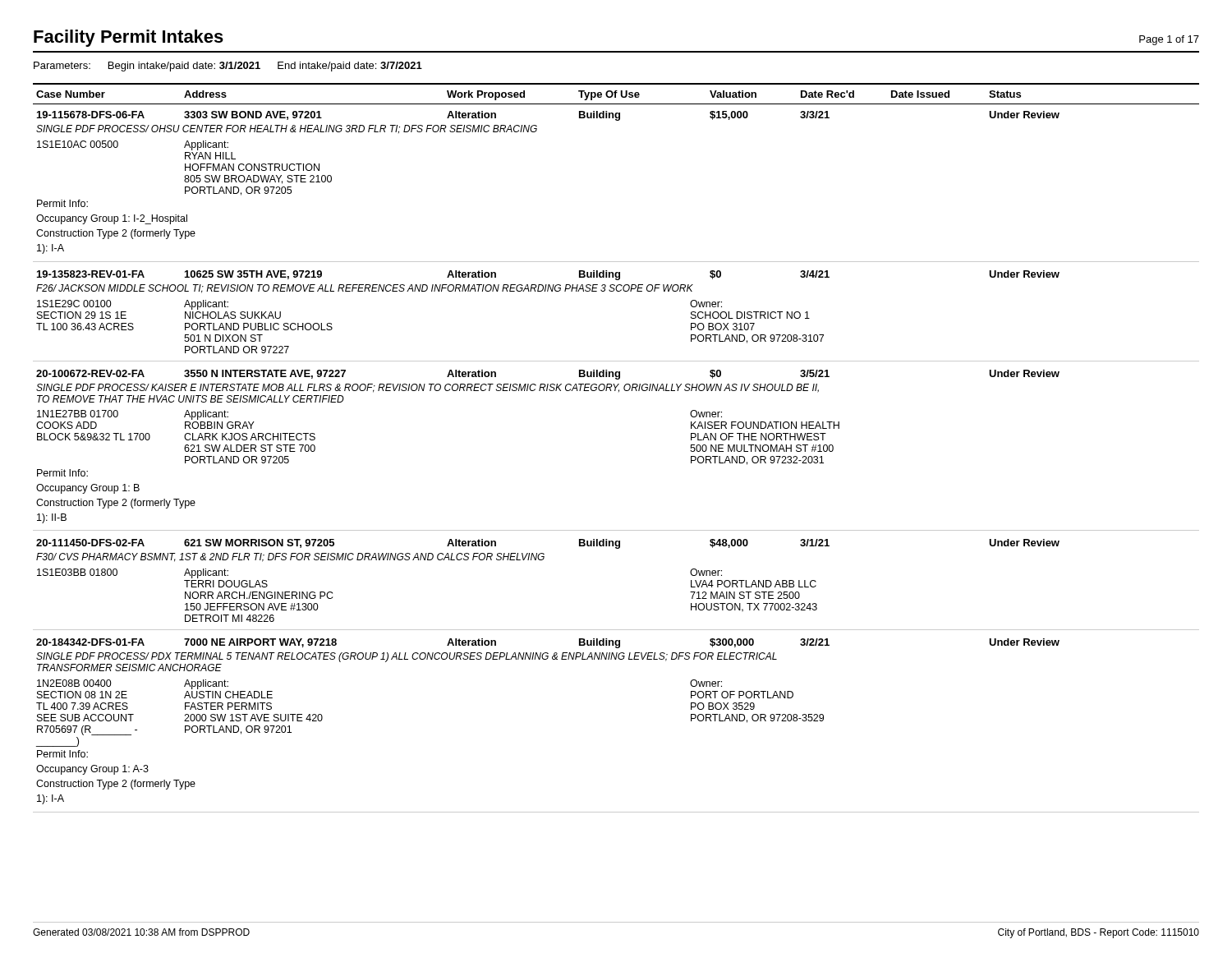Select the table that reads "Case Number Address"

616,448
